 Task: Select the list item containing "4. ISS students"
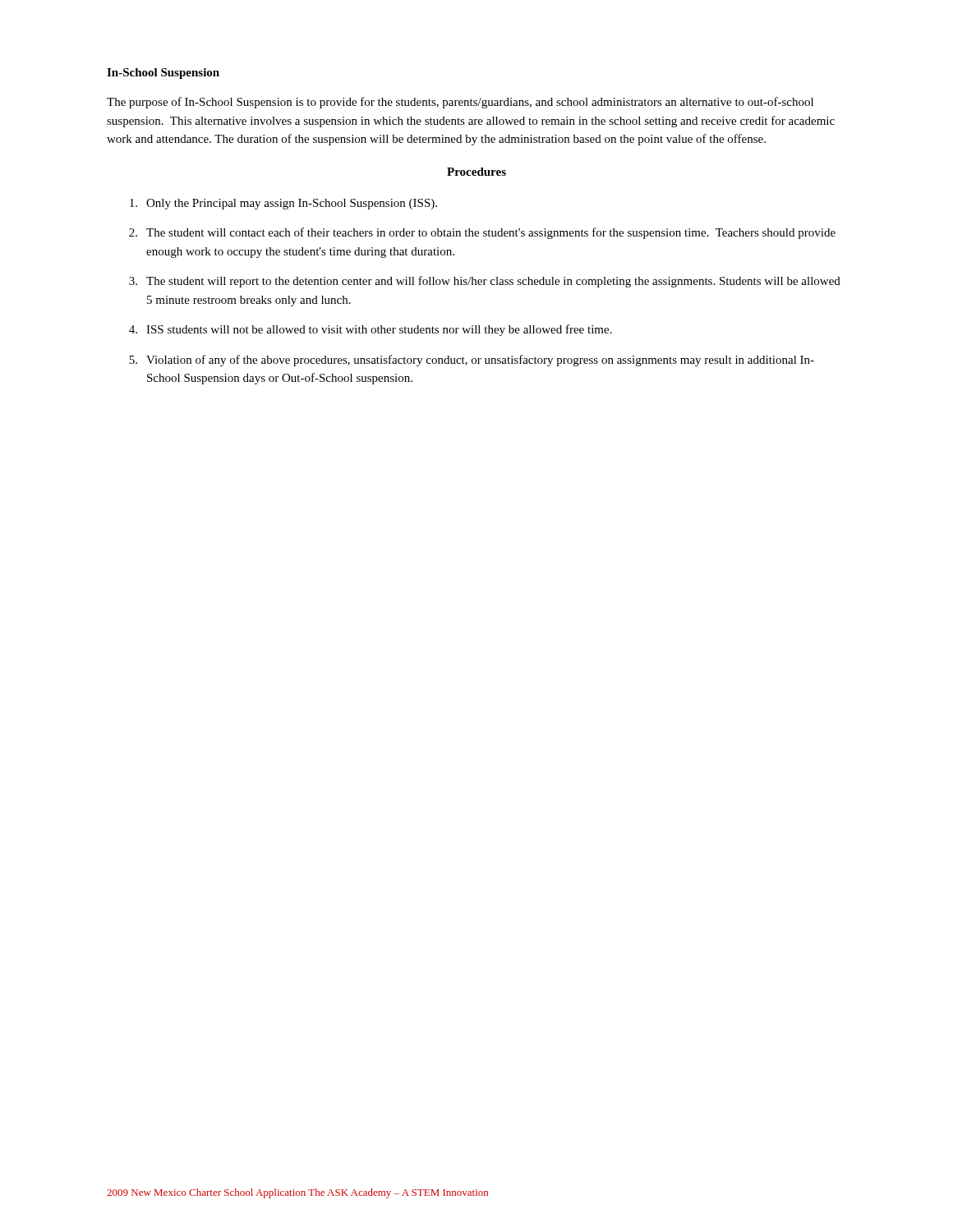tap(476, 330)
